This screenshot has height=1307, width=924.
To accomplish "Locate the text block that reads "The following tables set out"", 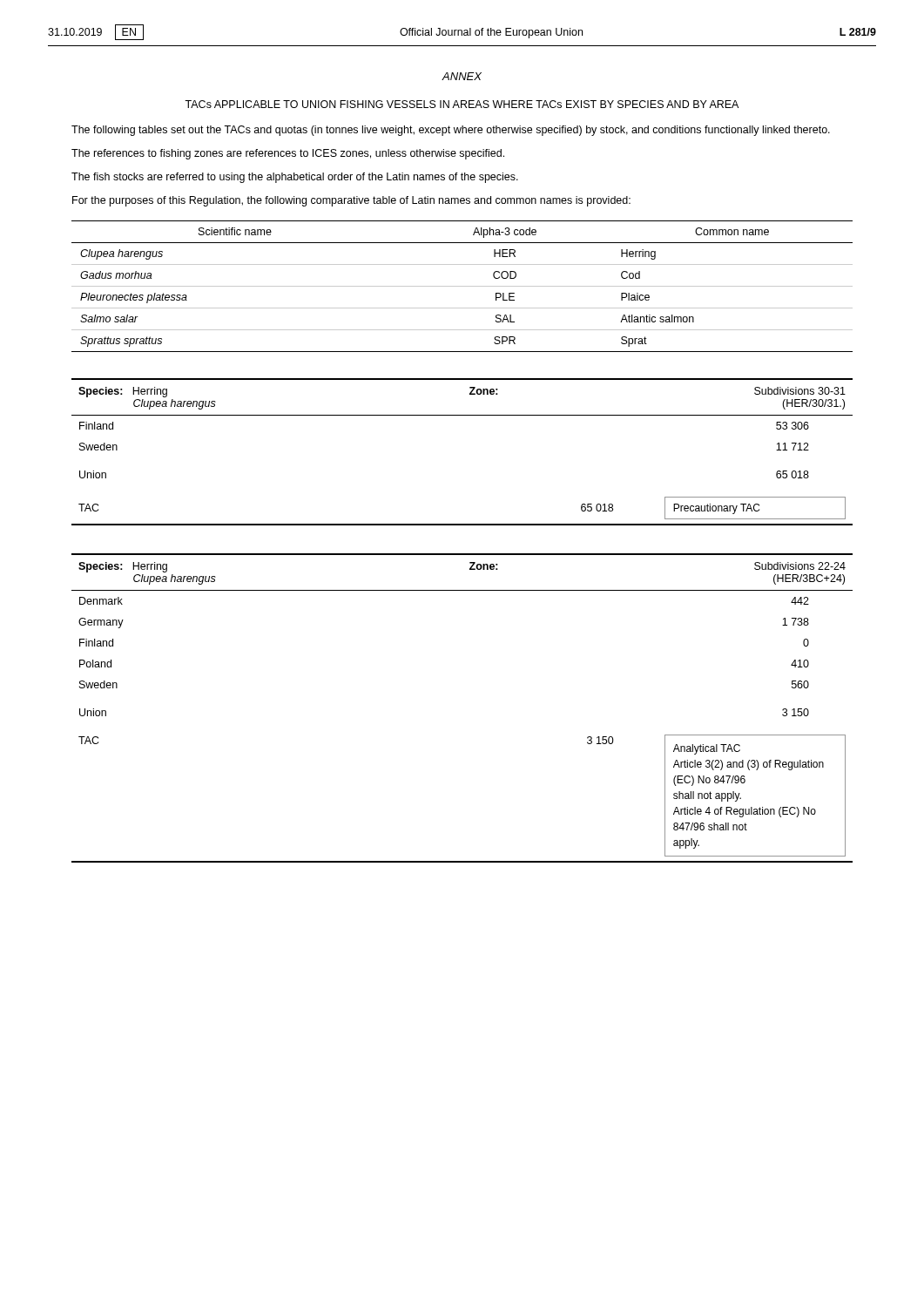I will point(451,130).
